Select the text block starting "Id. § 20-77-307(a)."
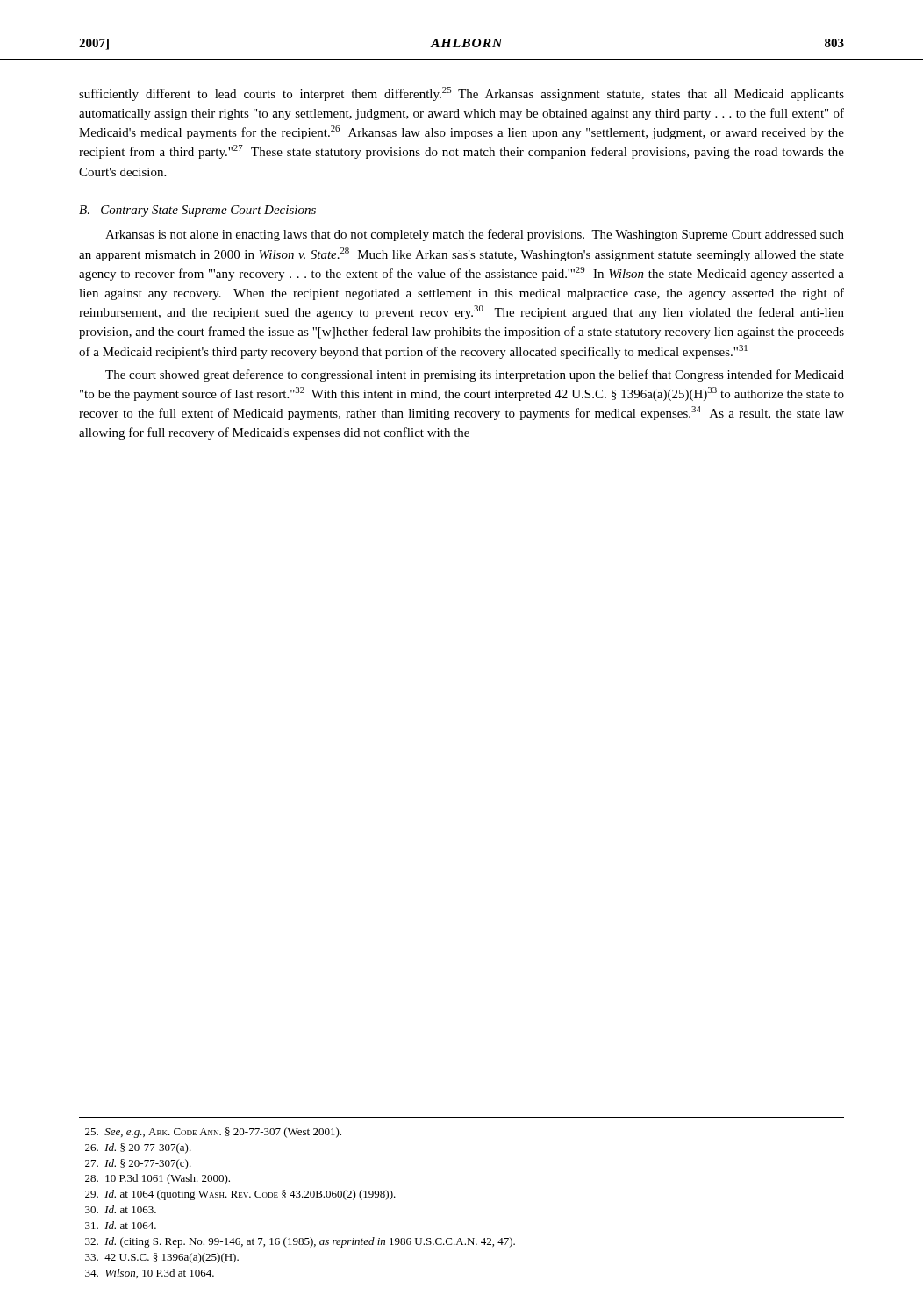 click(135, 1147)
